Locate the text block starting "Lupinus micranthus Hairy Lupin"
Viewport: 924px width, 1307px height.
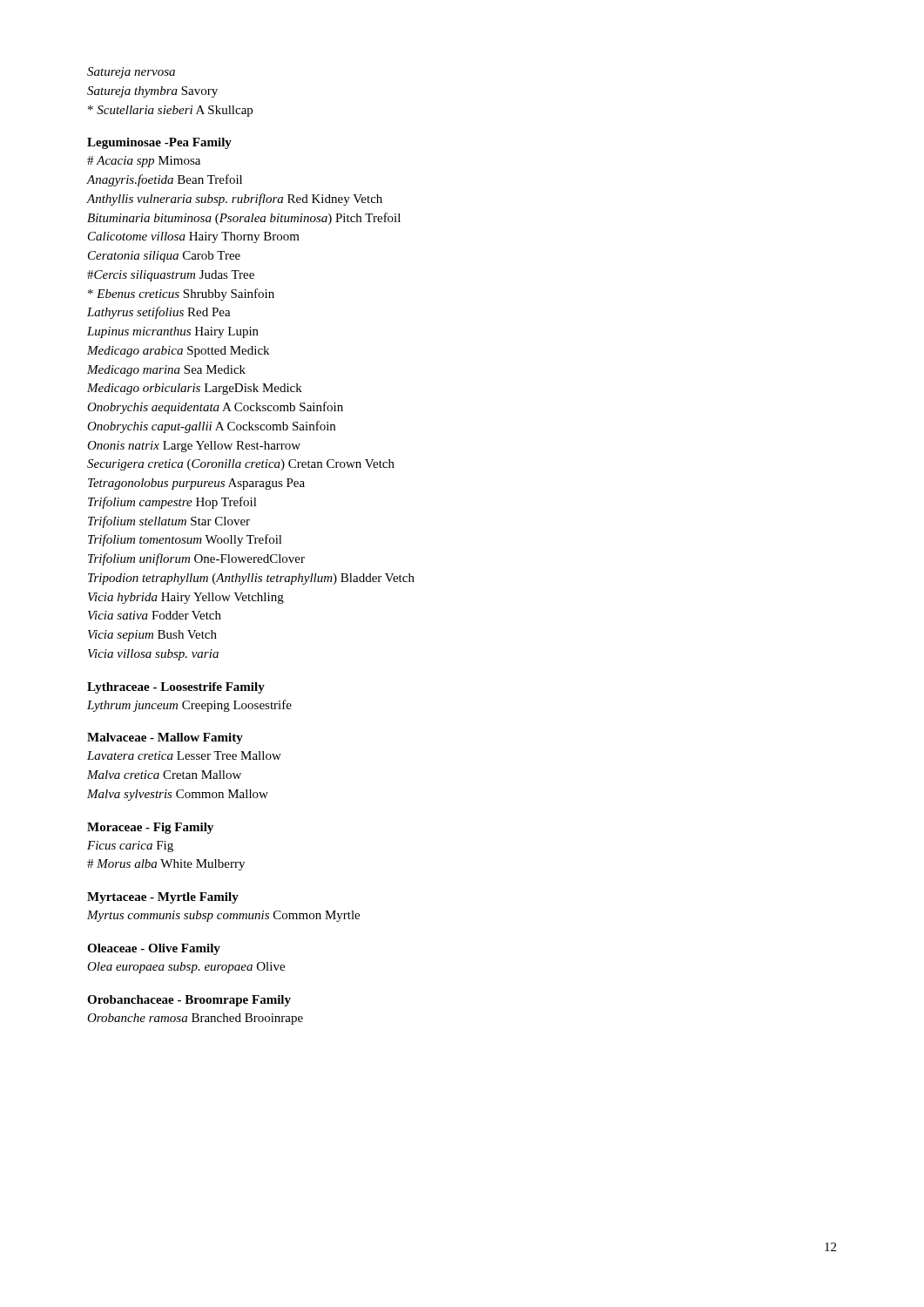(x=173, y=331)
